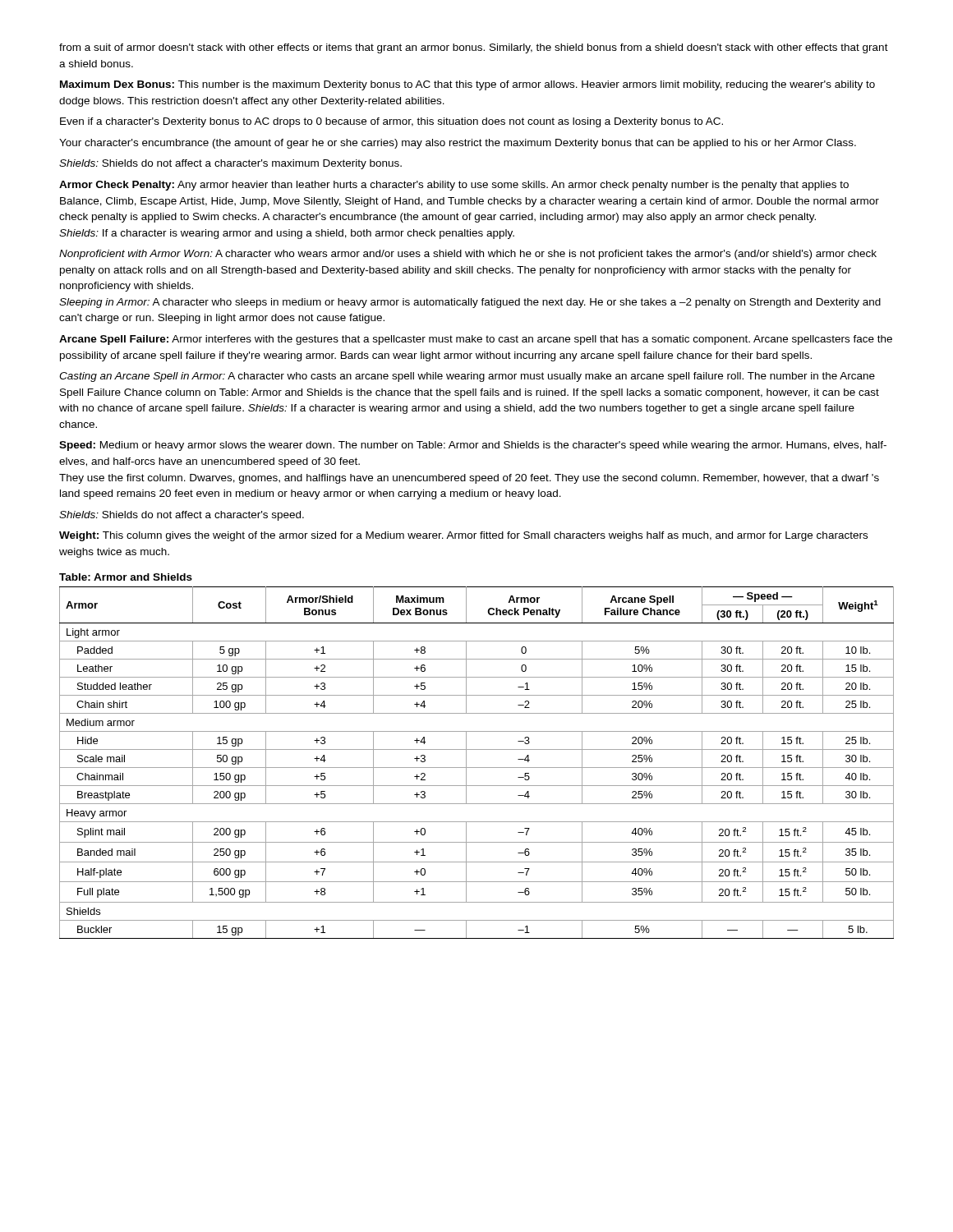Click on the element starting "Armor Check Penalty: Any armor heavier than leather"
The width and height of the screenshot is (953, 1232).
pyautogui.click(x=469, y=208)
